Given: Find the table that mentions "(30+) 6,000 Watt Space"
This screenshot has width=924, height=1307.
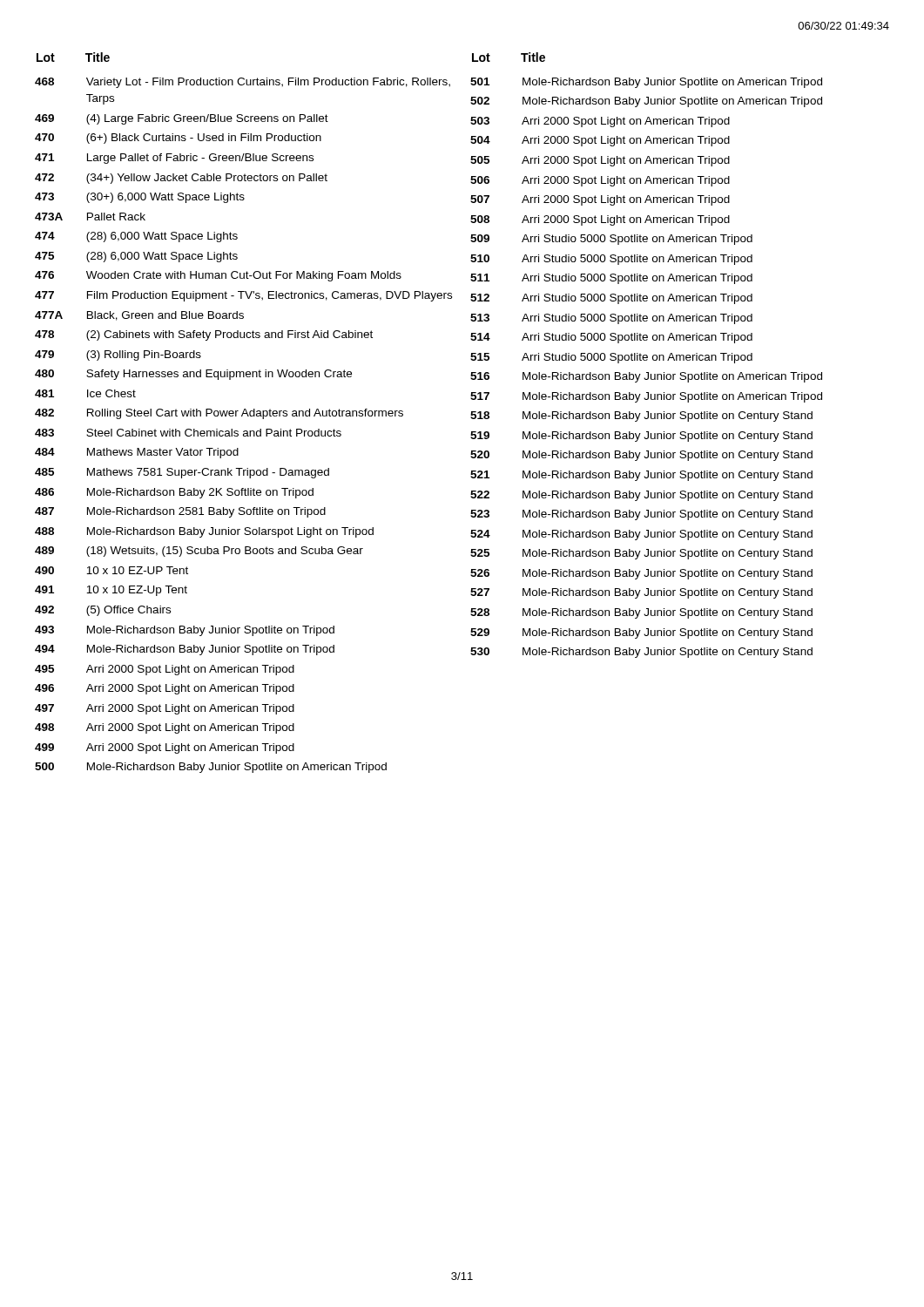Looking at the screenshot, I should [x=244, y=412].
